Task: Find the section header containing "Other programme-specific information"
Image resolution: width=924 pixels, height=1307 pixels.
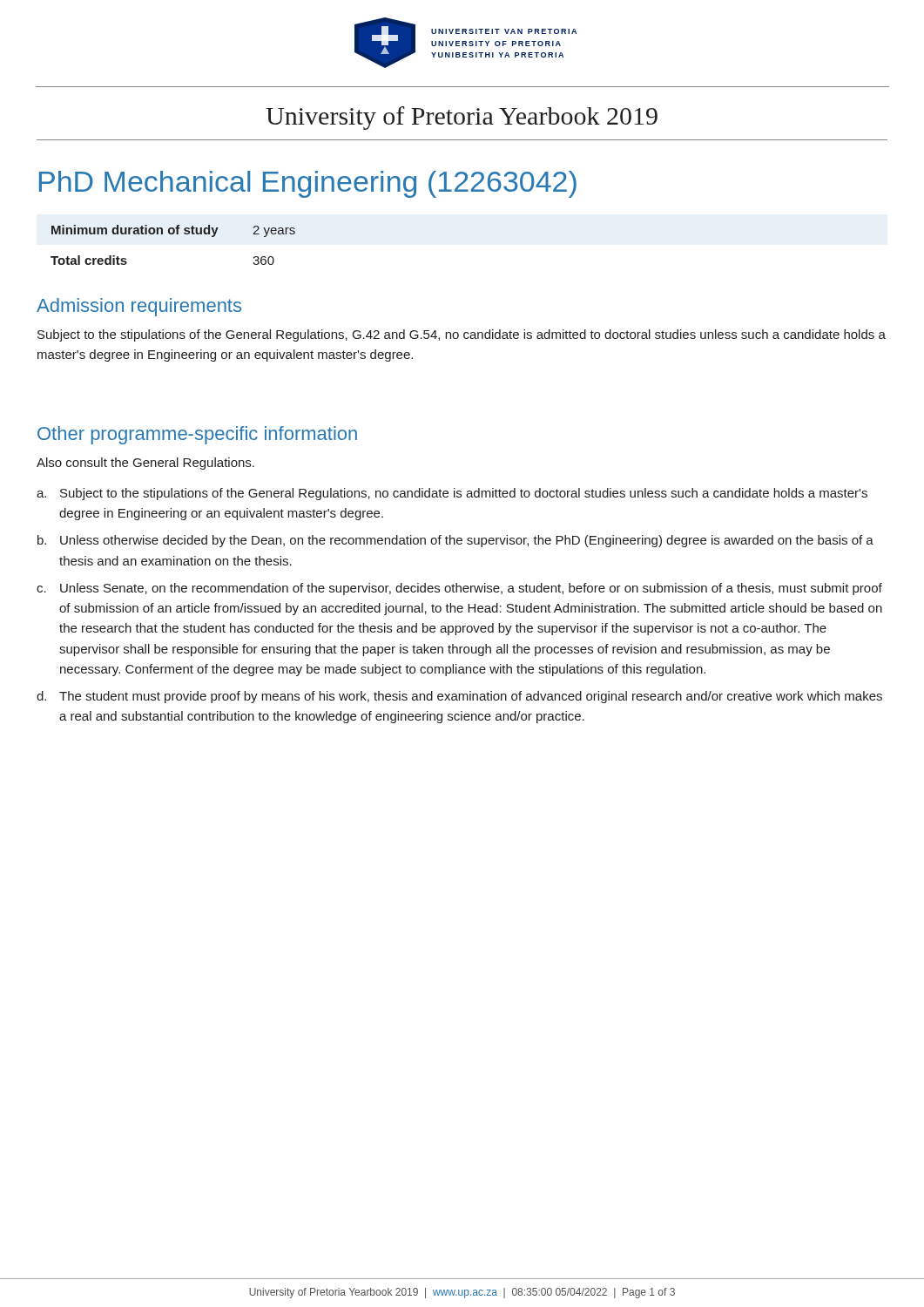Action: click(197, 433)
